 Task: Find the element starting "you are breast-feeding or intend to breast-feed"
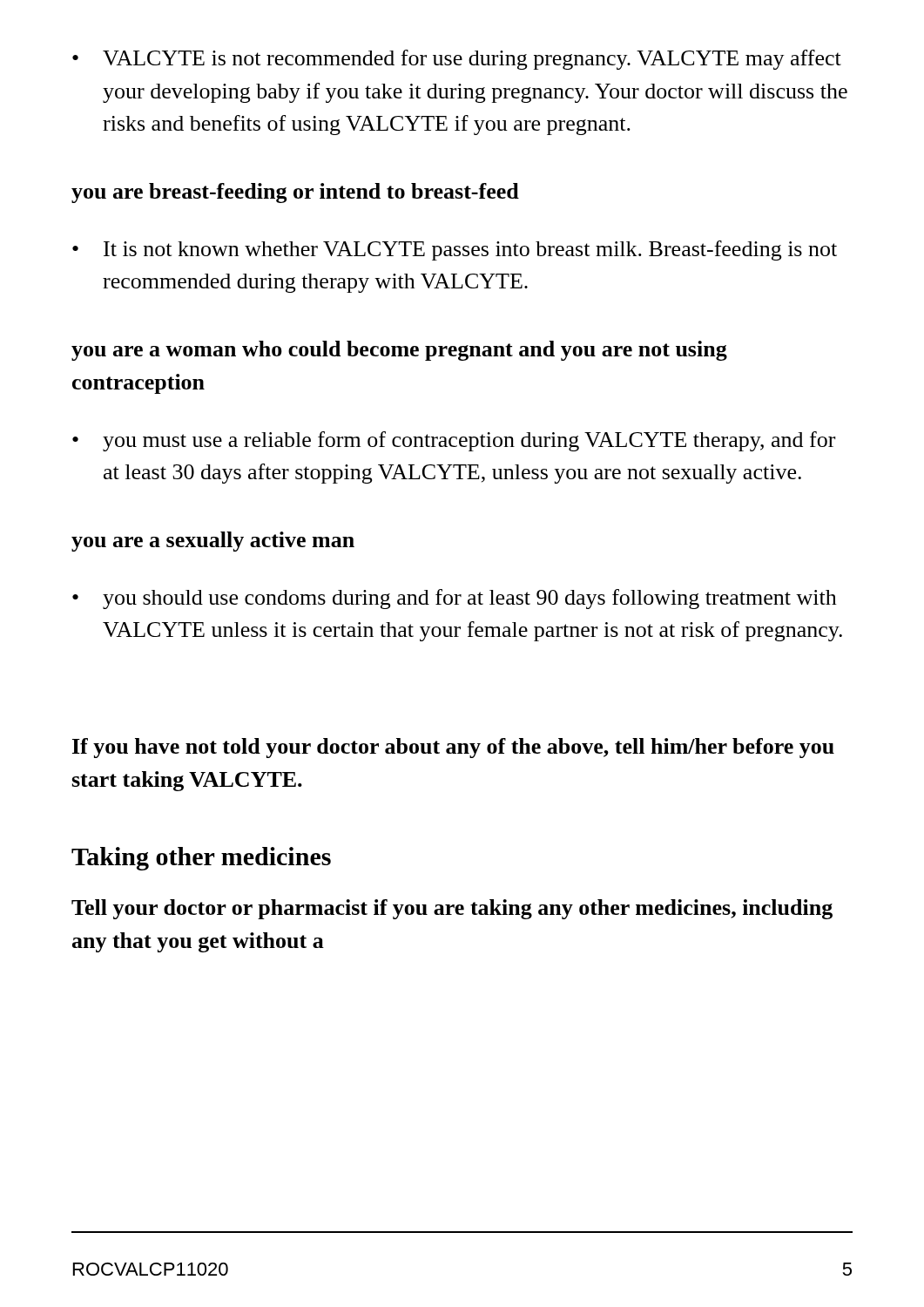pos(295,191)
